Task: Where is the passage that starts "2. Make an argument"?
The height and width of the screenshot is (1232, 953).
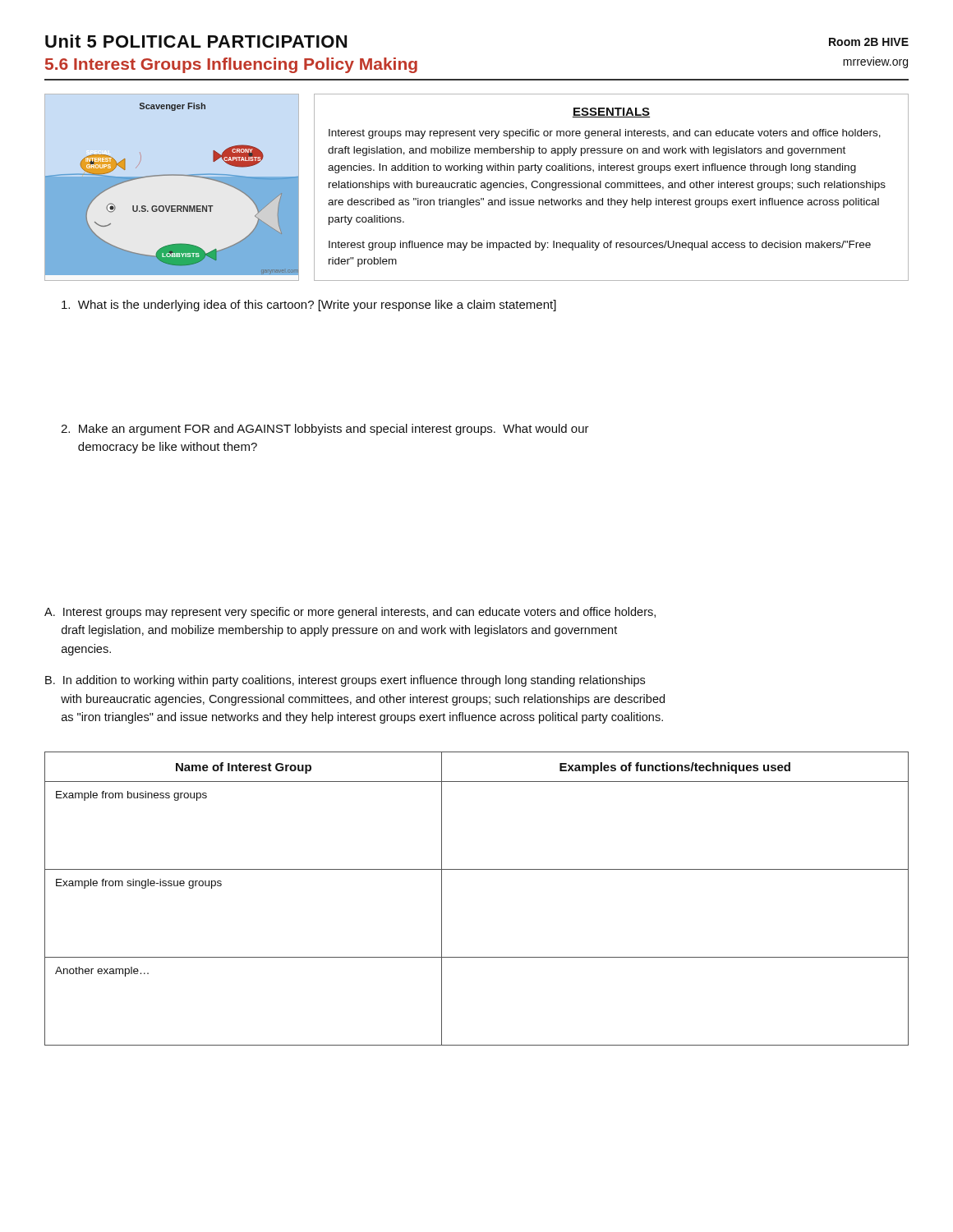Action: coord(325,437)
